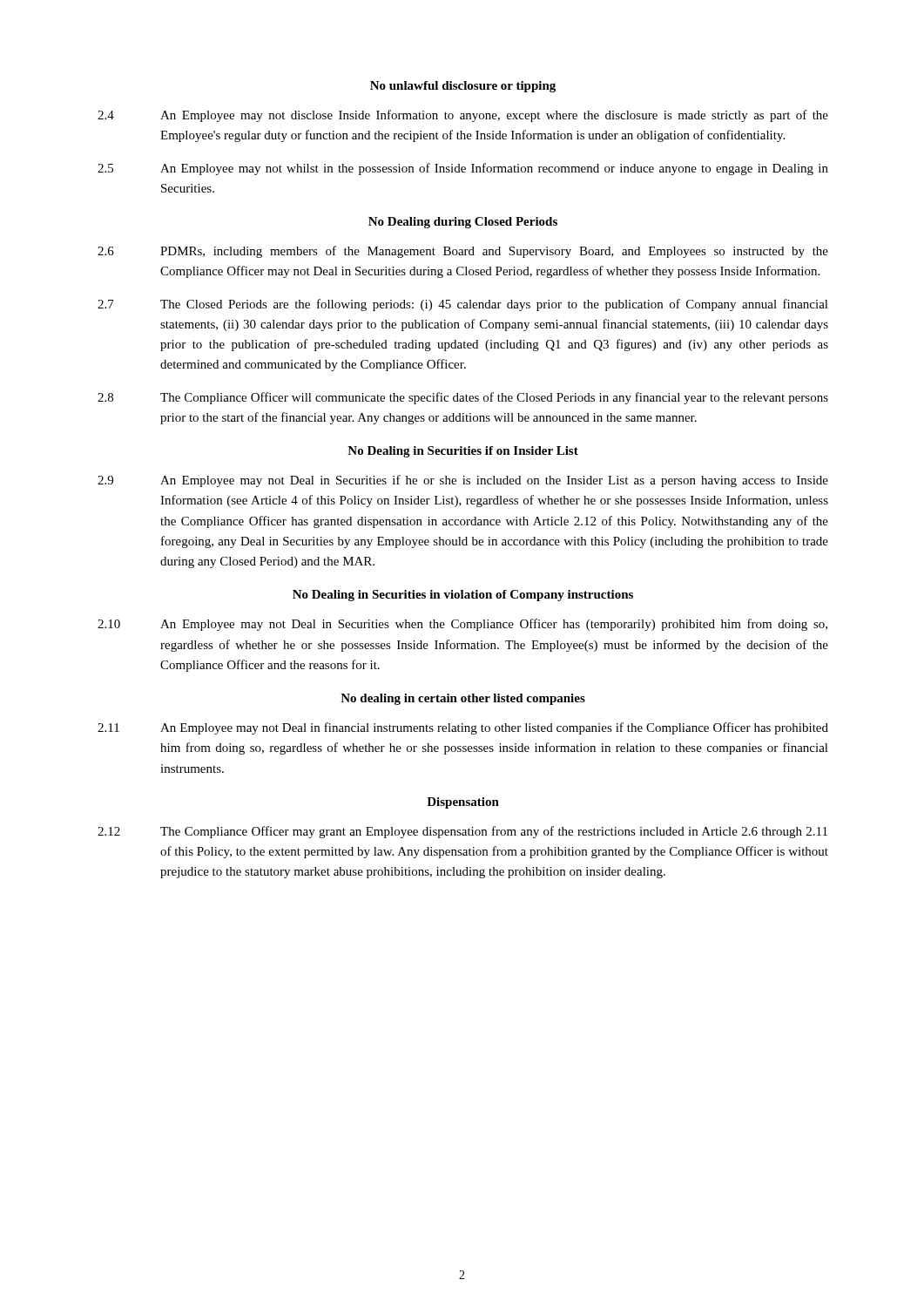Select the section header with the text "No dealing in certain other"
Image resolution: width=924 pixels, height=1307 pixels.
463,698
